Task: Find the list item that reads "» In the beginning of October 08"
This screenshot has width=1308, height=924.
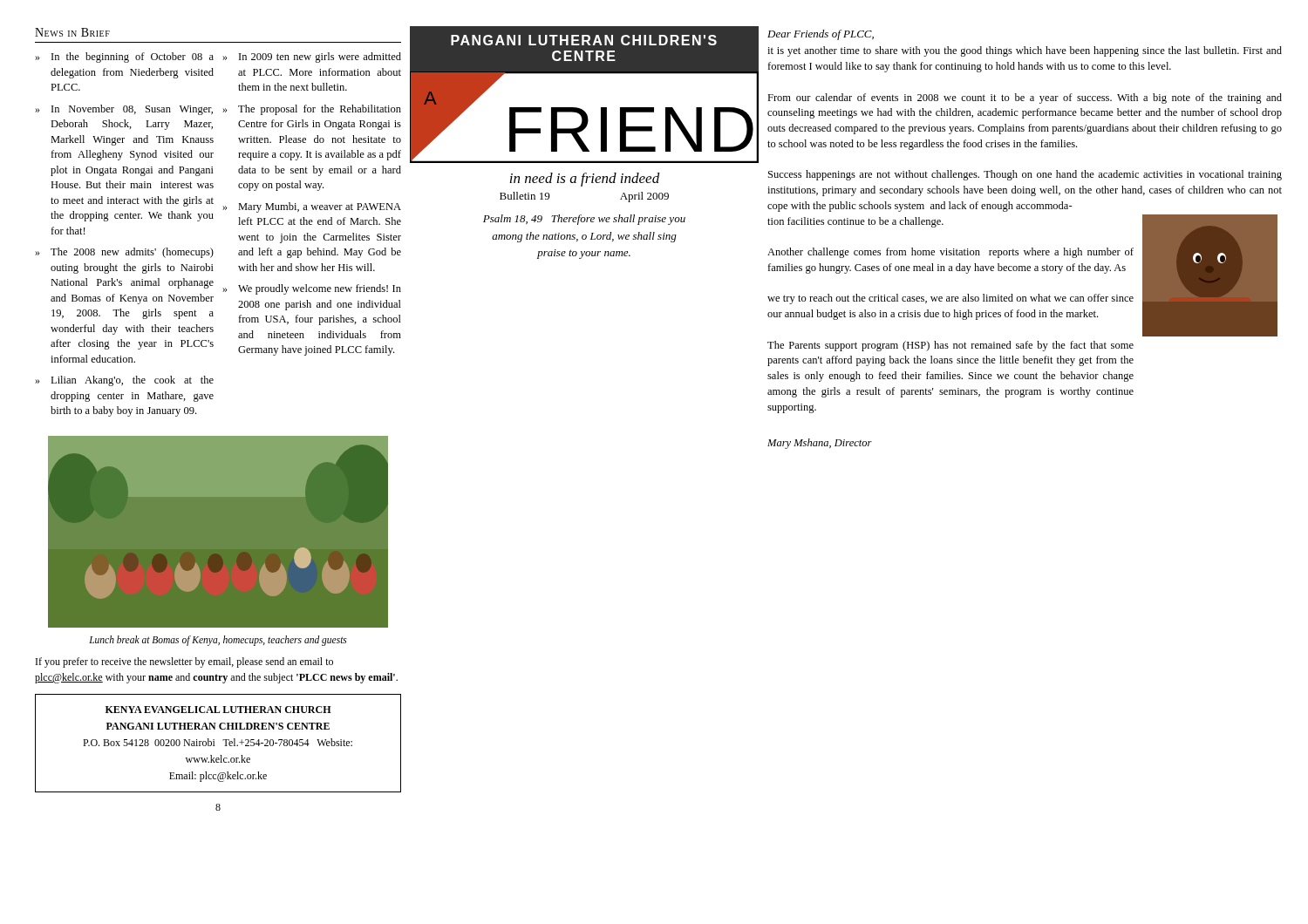Action: tap(124, 73)
